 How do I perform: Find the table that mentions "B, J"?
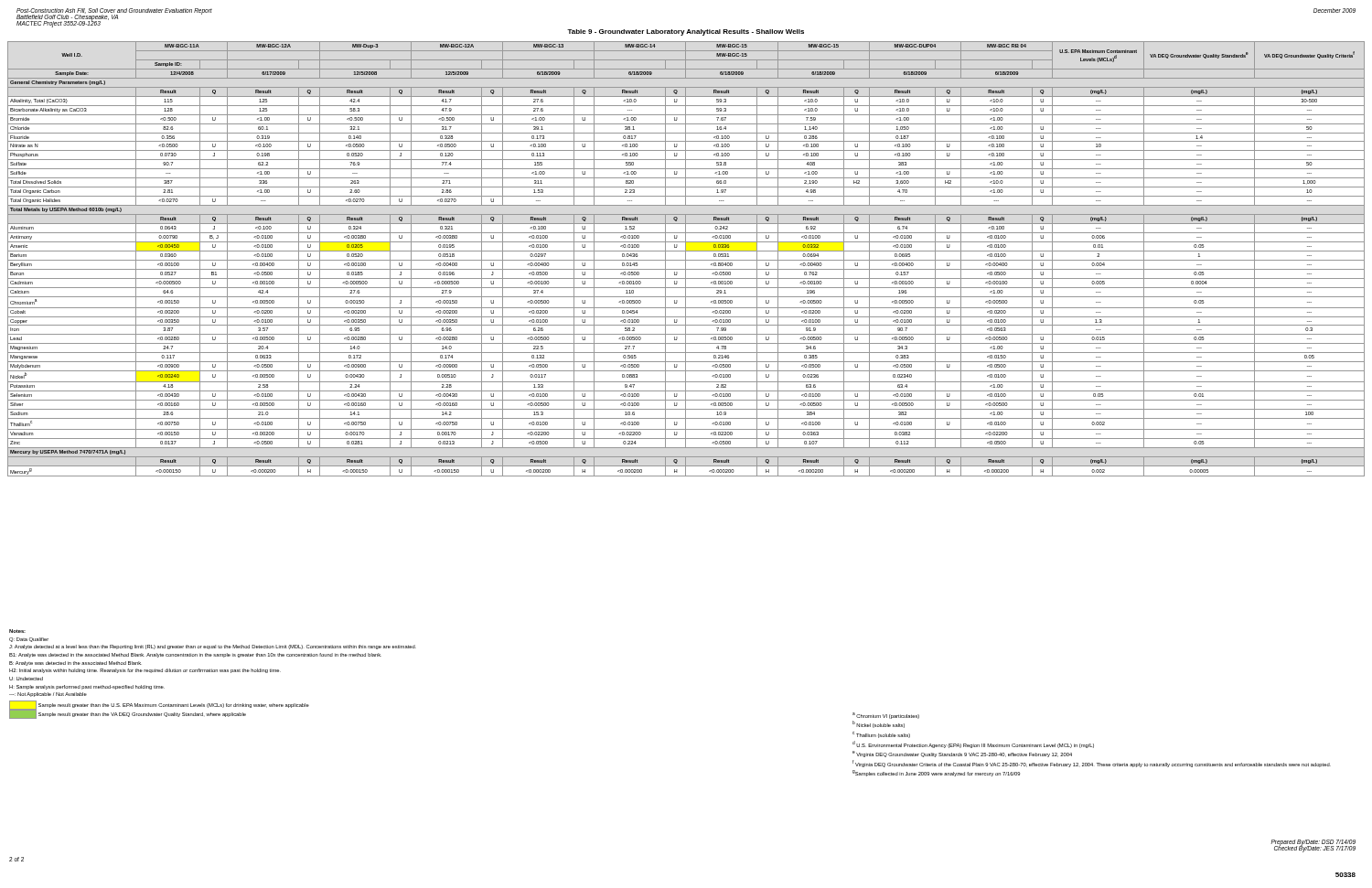(x=686, y=373)
